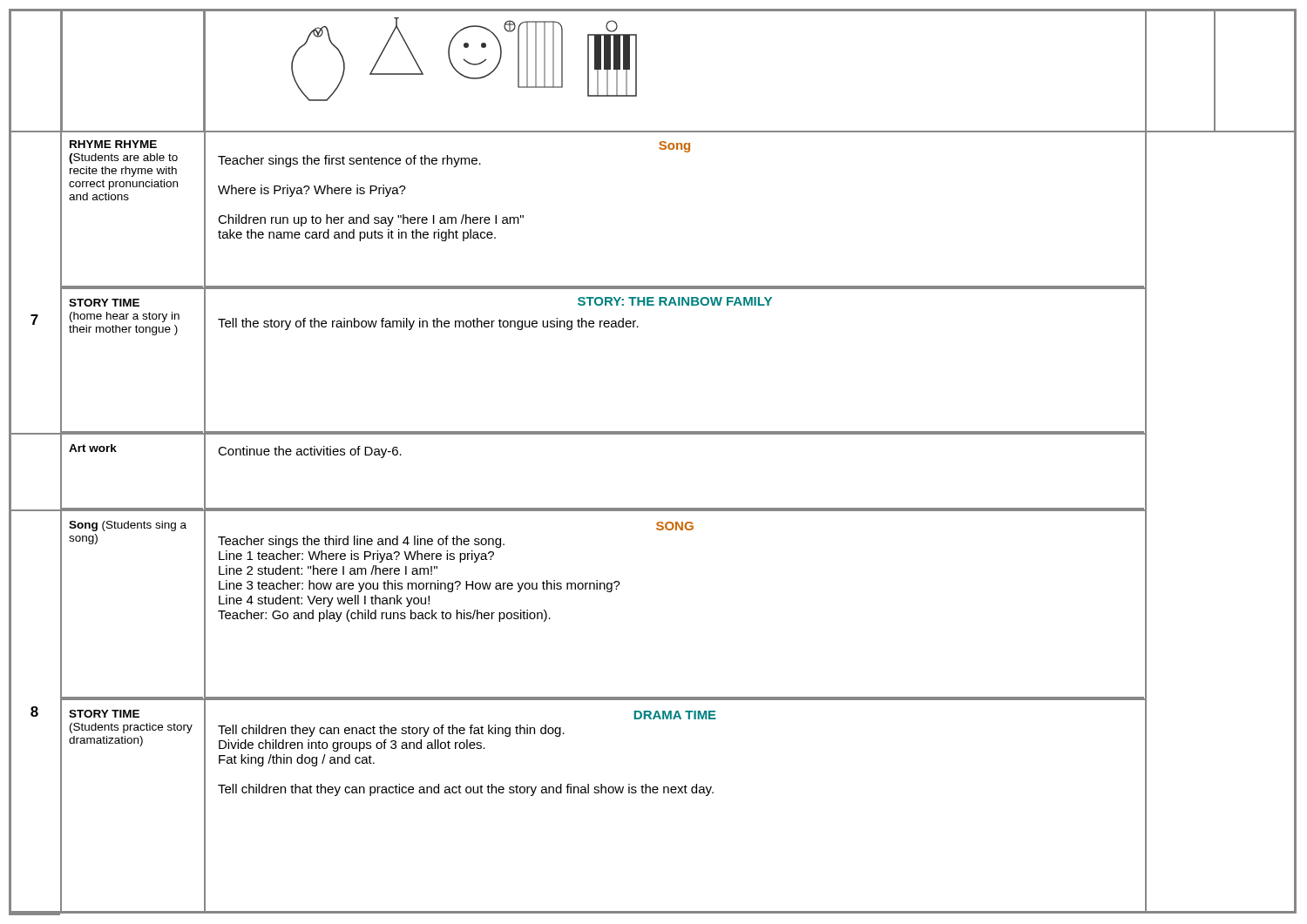Click the passage that begins "Tell the story of the rainbow family in"

(x=429, y=323)
